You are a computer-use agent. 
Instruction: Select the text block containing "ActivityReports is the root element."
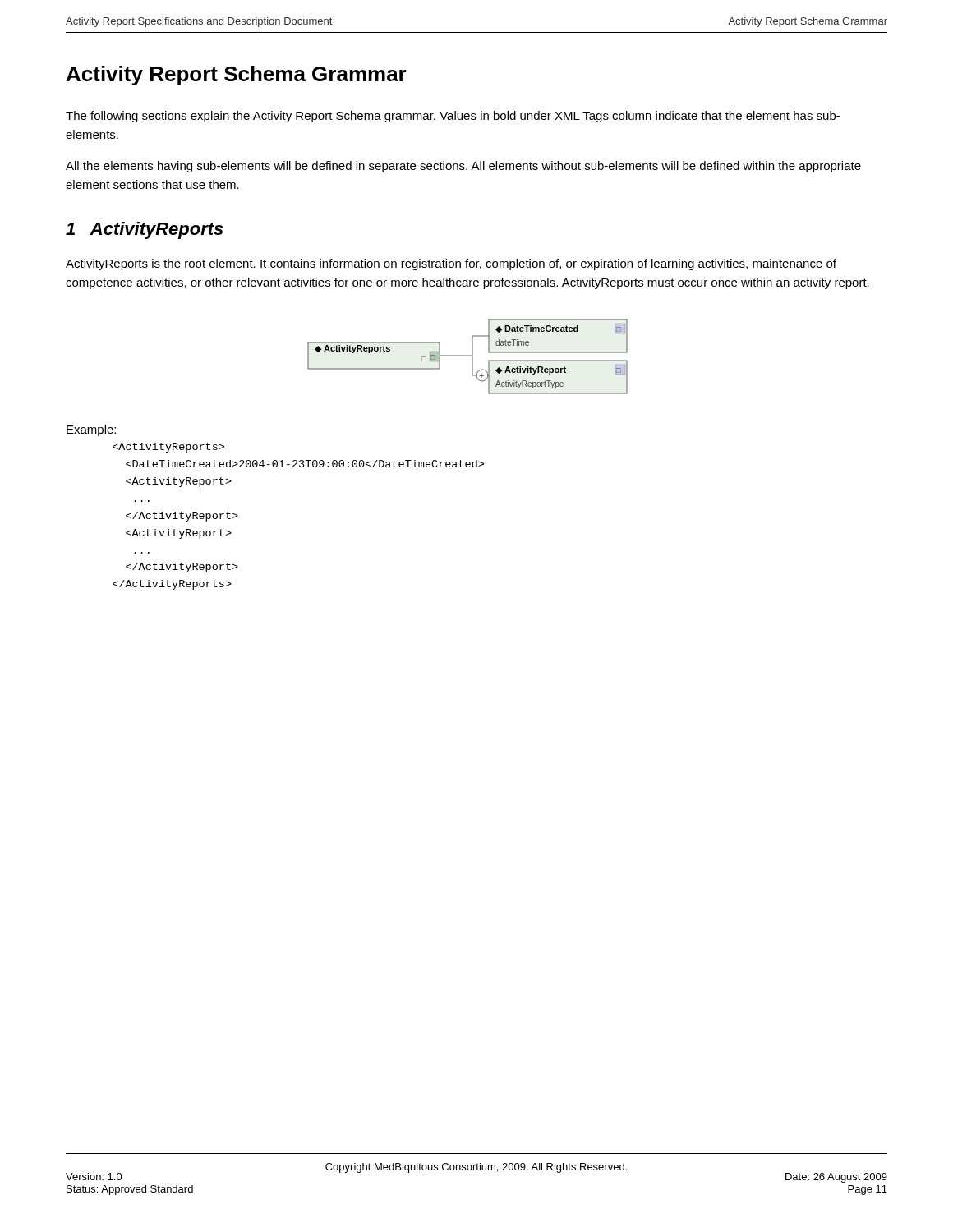468,272
